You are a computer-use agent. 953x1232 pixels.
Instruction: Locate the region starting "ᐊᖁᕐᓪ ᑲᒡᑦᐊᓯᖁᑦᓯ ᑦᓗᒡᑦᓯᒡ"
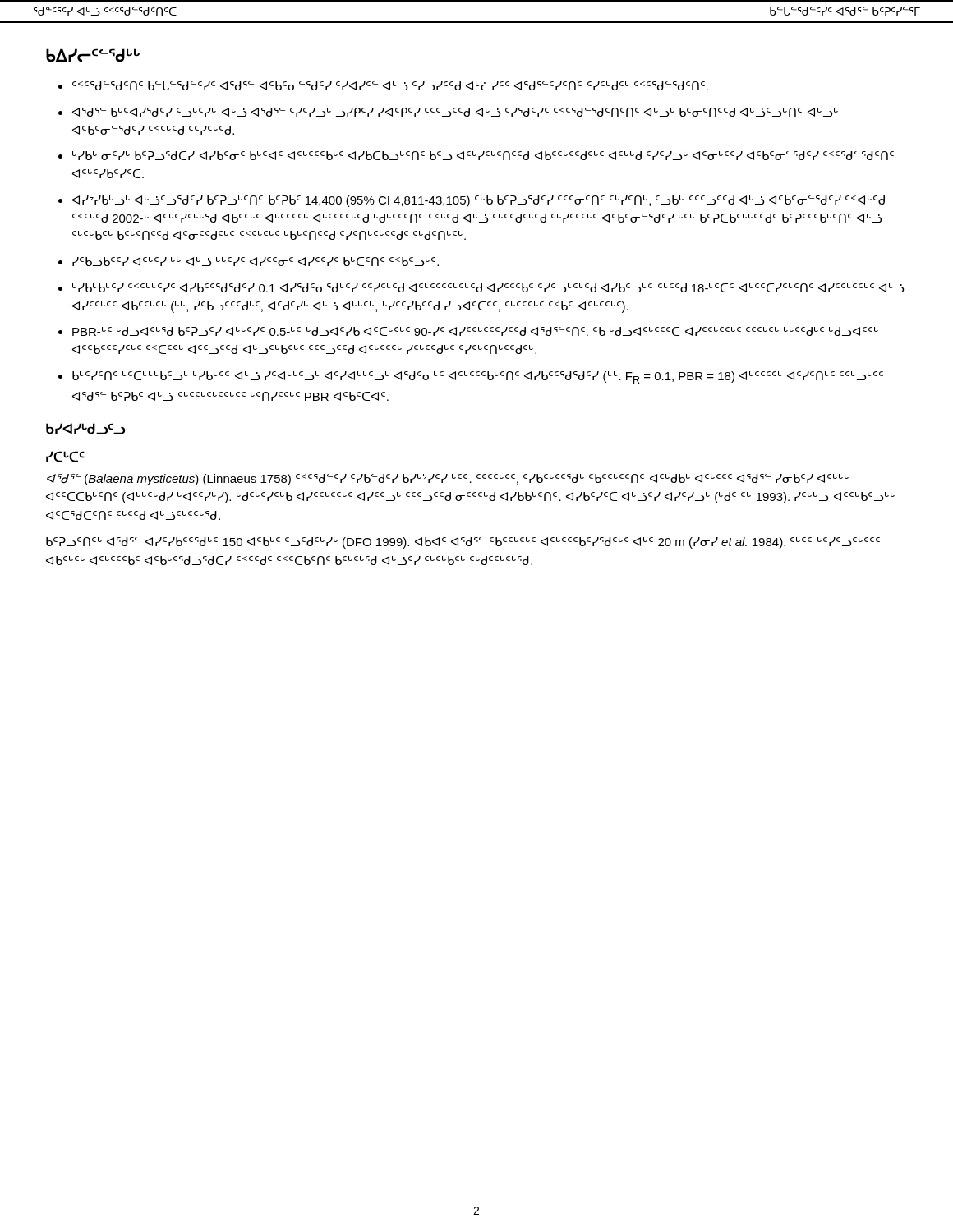coord(455,121)
